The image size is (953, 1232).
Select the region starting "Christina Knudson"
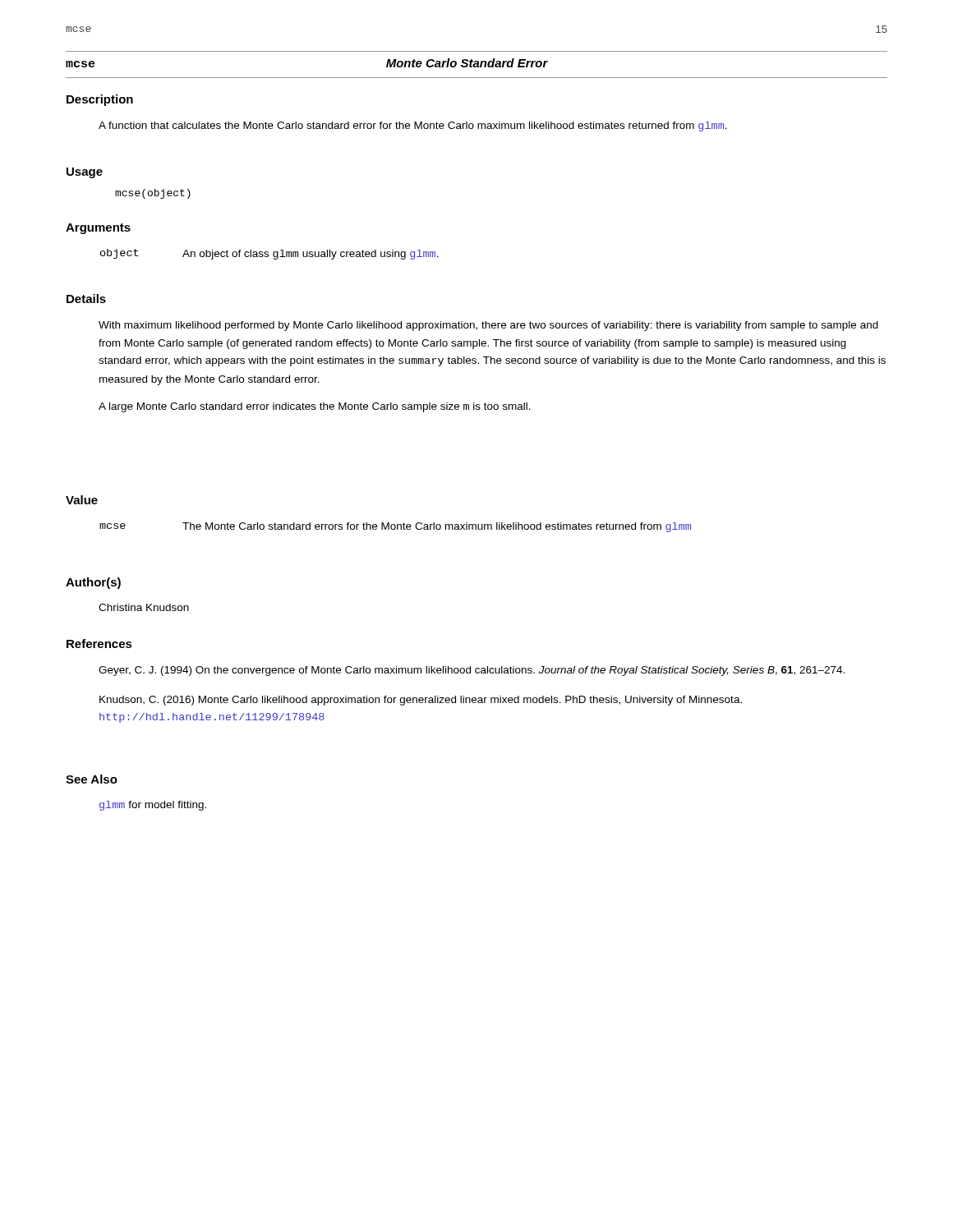(144, 607)
